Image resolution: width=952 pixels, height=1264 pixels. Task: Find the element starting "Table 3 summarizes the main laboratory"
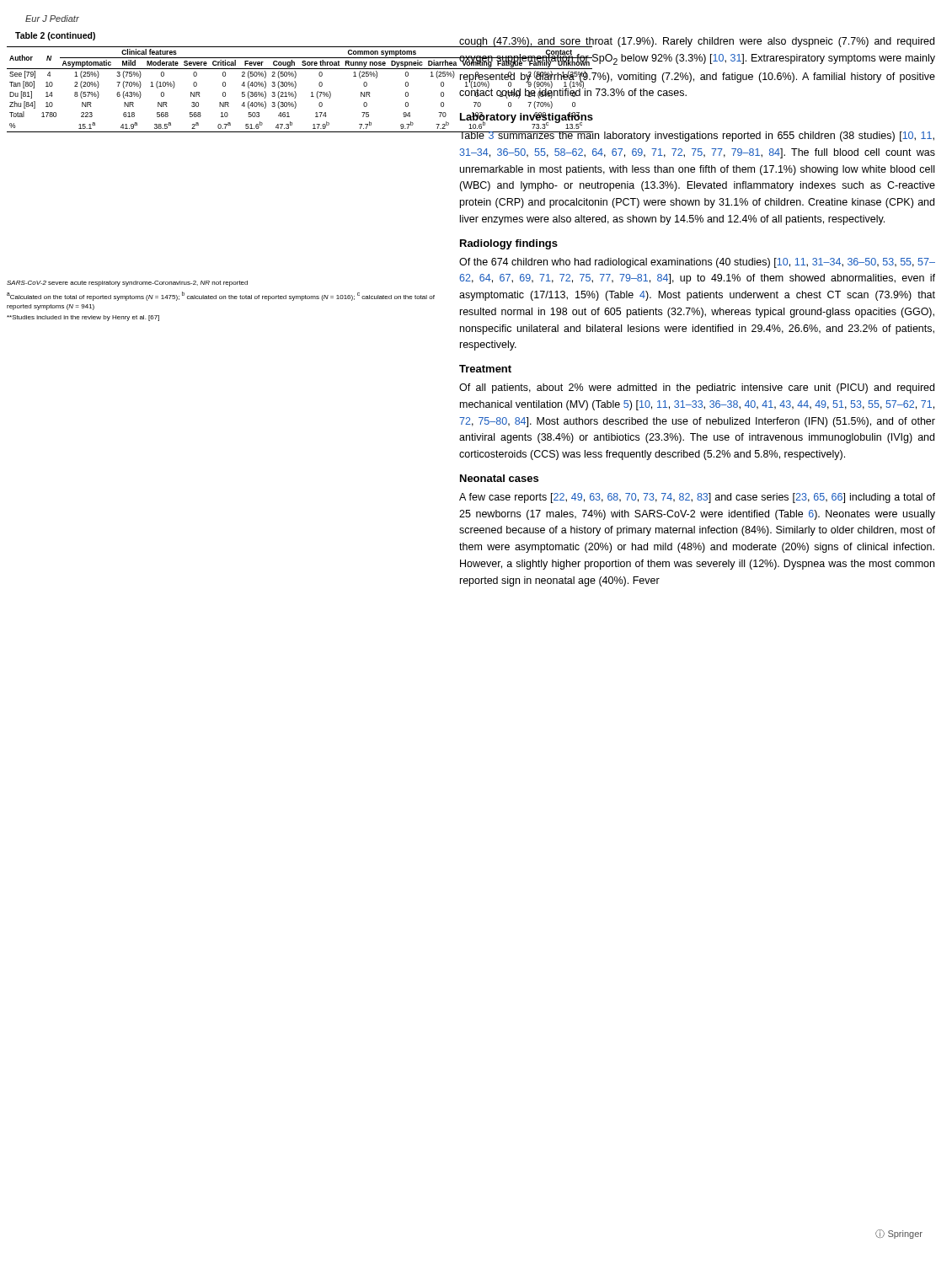[697, 177]
